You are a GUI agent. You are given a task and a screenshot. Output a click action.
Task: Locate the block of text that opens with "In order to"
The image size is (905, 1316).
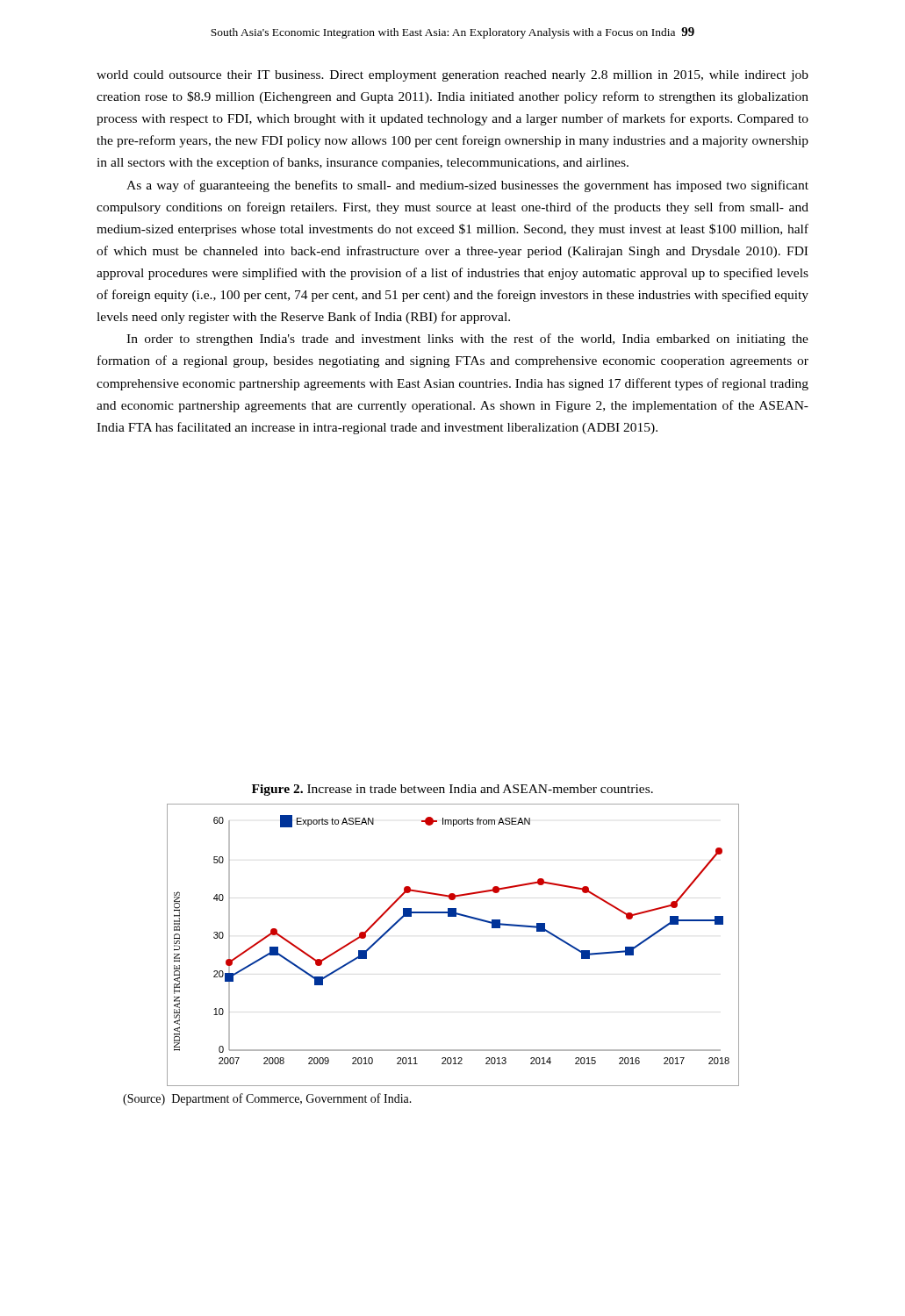[452, 382]
